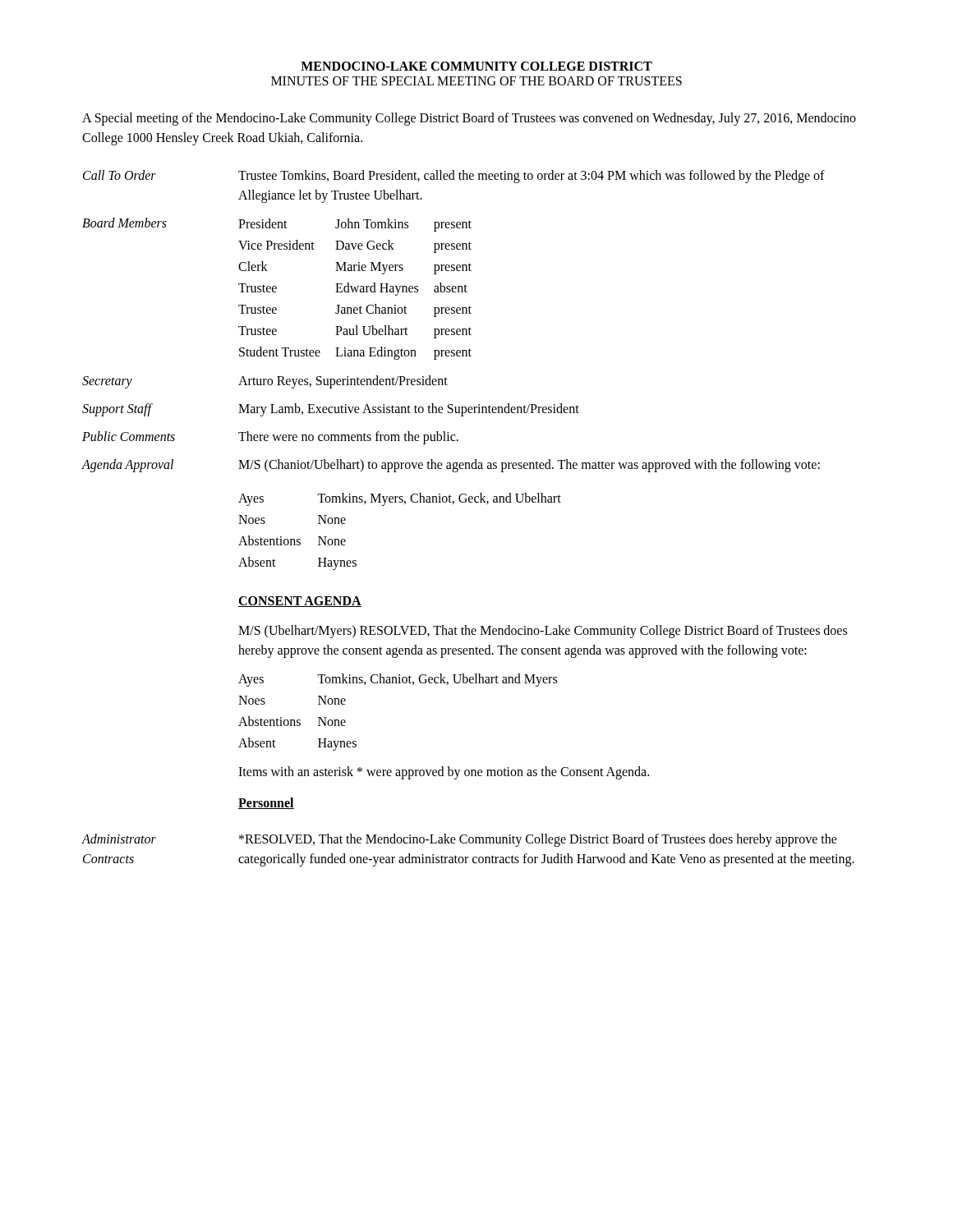The height and width of the screenshot is (1232, 953).
Task: Select the text that reads "Agenda Approval"
Action: [x=128, y=464]
